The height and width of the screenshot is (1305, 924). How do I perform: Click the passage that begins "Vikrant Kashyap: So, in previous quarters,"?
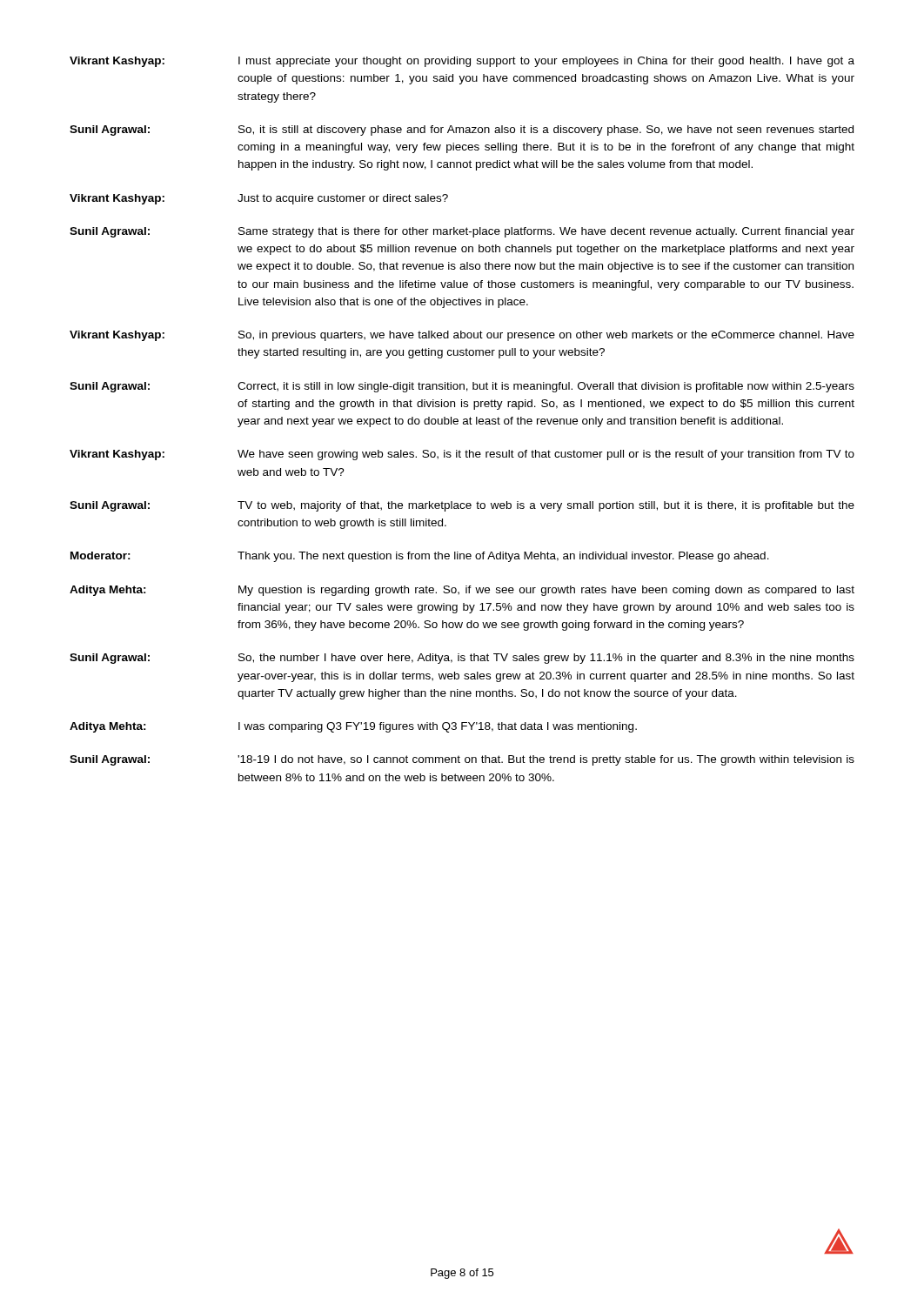tap(462, 344)
